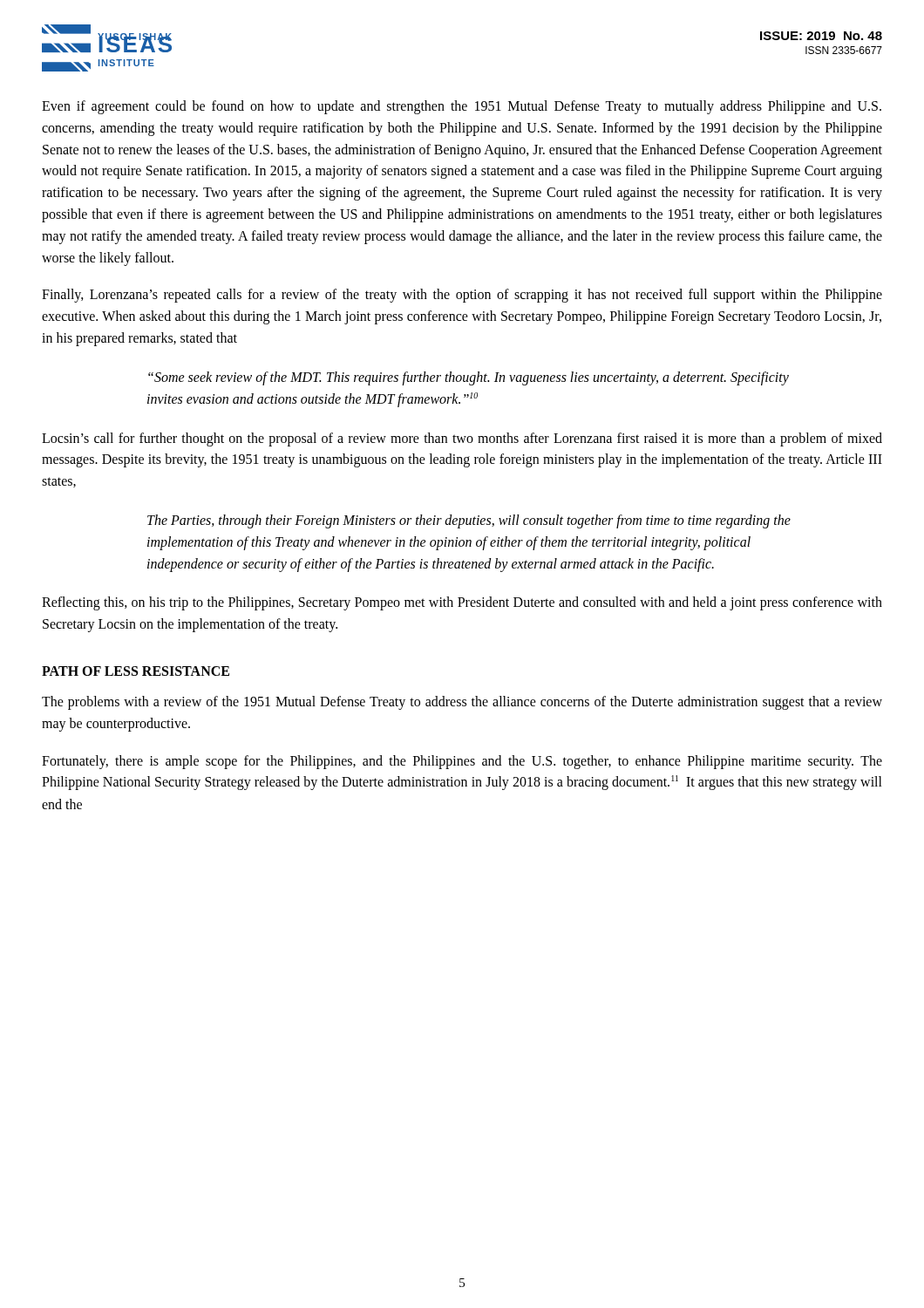Viewport: 924px width, 1308px height.
Task: Select the text block with the text "Reflecting this, on his"
Action: tap(462, 613)
